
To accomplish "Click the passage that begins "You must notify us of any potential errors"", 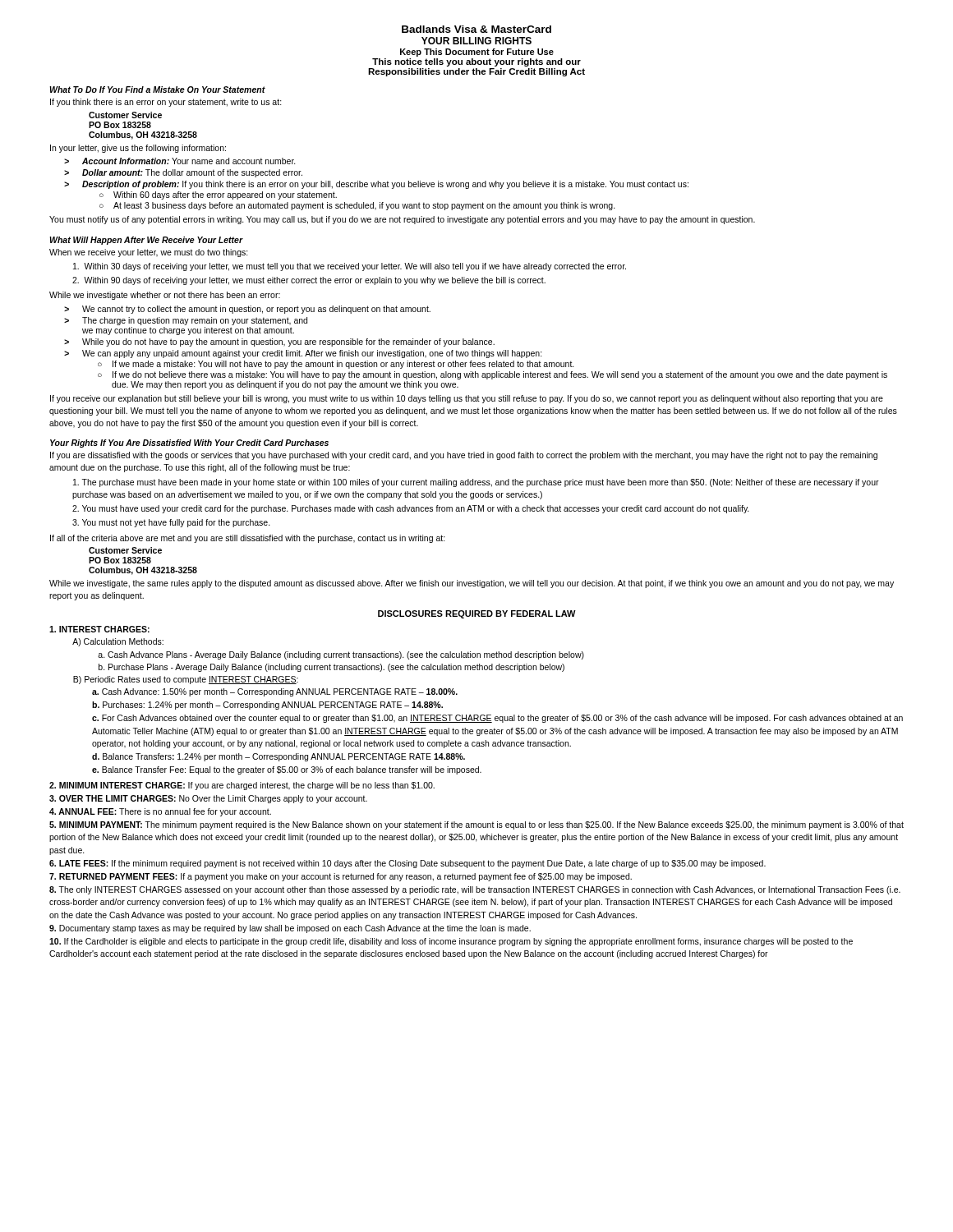I will tap(476, 220).
